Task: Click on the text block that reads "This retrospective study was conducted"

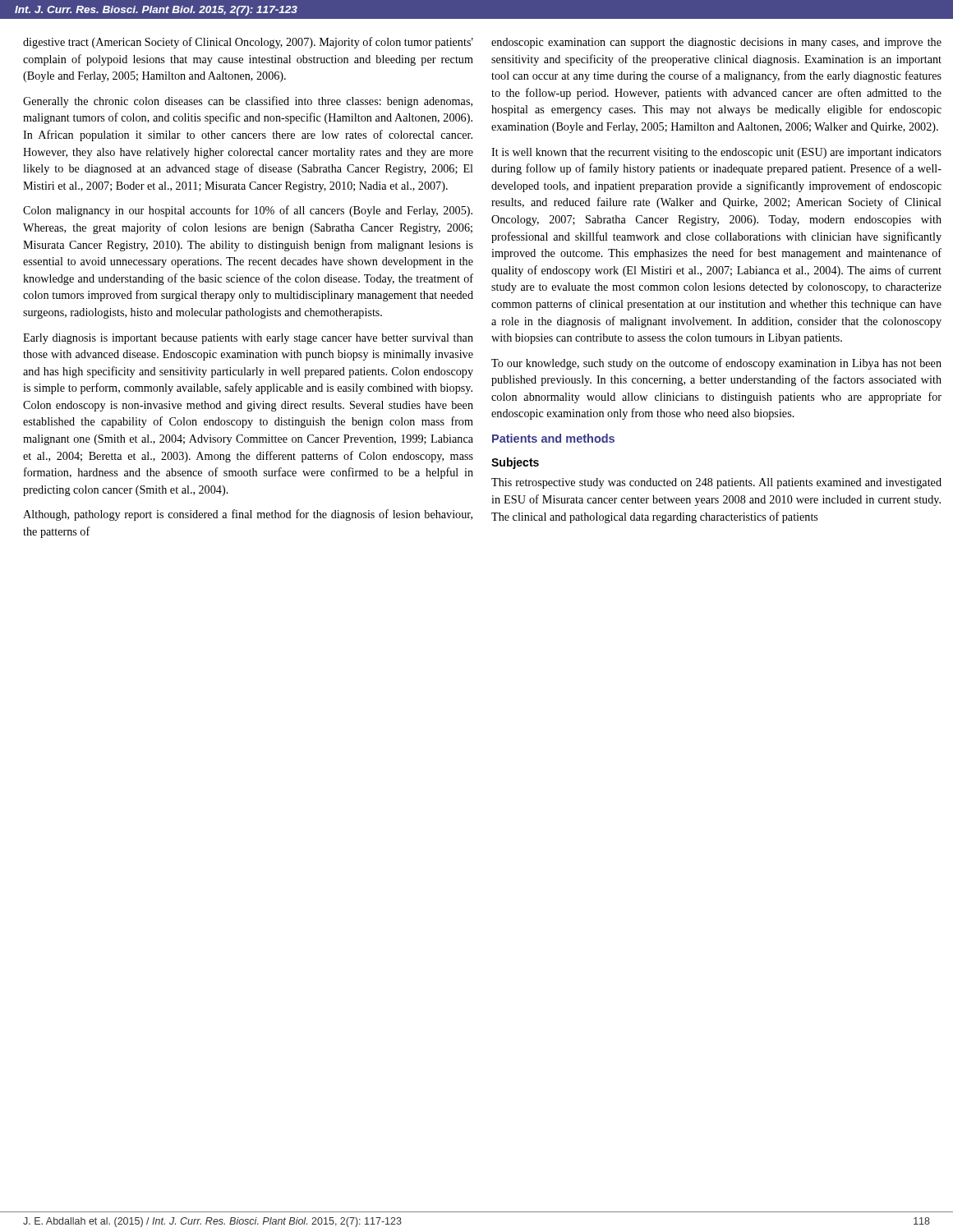Action: [x=716, y=500]
